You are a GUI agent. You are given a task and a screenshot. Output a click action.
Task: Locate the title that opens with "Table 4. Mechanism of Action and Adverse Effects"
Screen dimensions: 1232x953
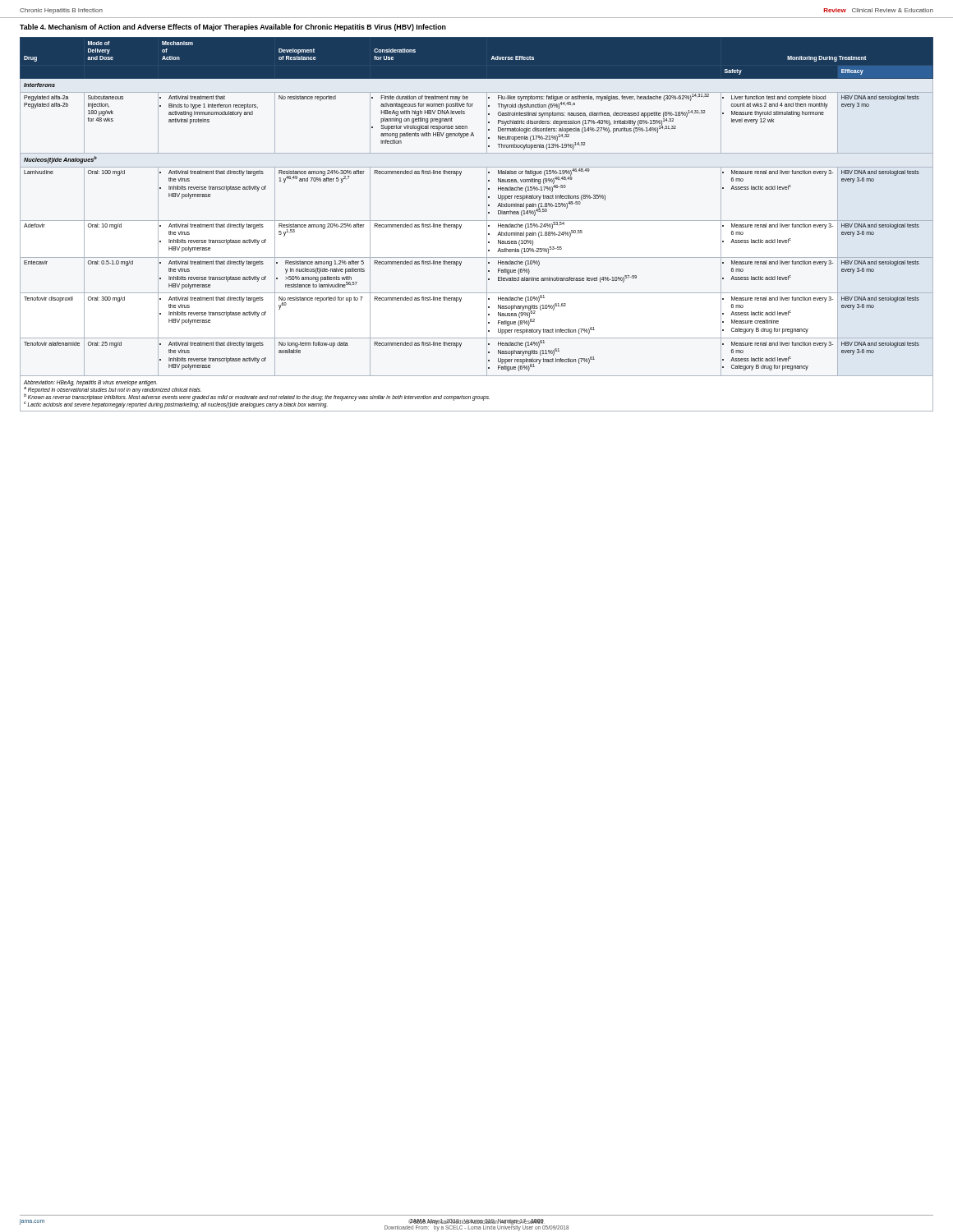pyautogui.click(x=233, y=27)
